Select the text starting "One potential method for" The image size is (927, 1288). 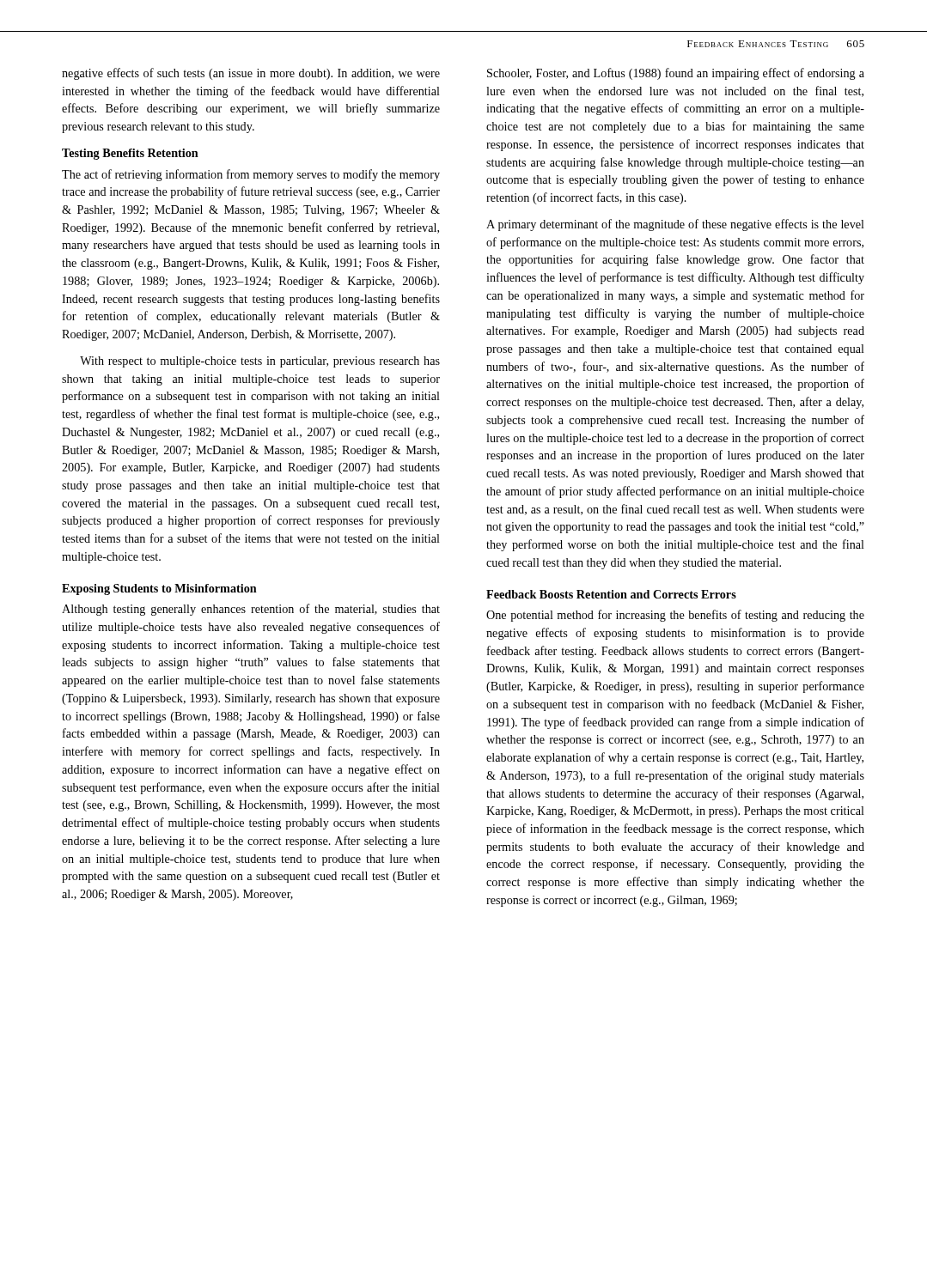pyautogui.click(x=675, y=758)
